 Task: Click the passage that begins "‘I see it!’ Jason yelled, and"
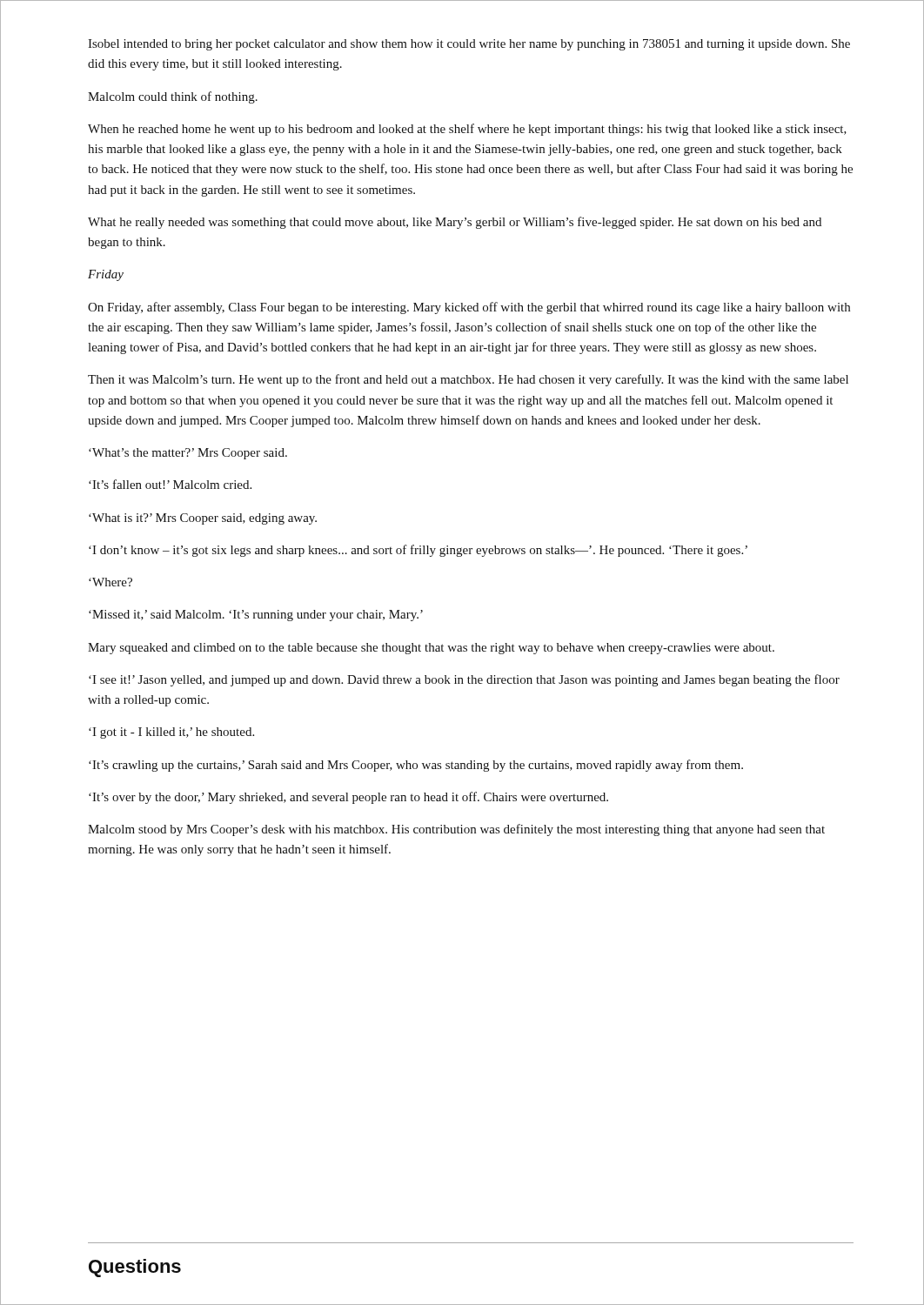pos(464,689)
